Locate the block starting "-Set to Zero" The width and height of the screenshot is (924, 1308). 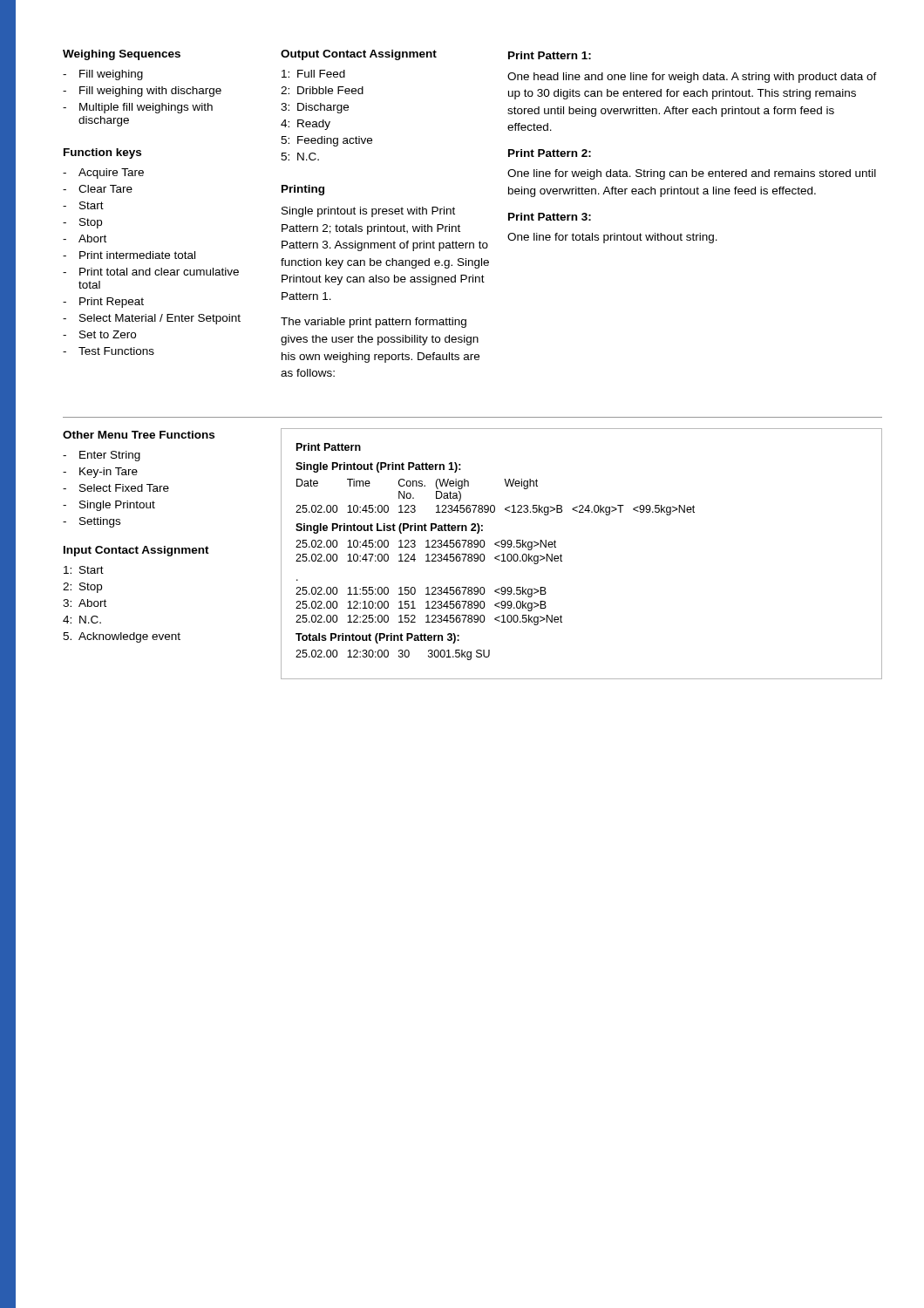(99, 334)
